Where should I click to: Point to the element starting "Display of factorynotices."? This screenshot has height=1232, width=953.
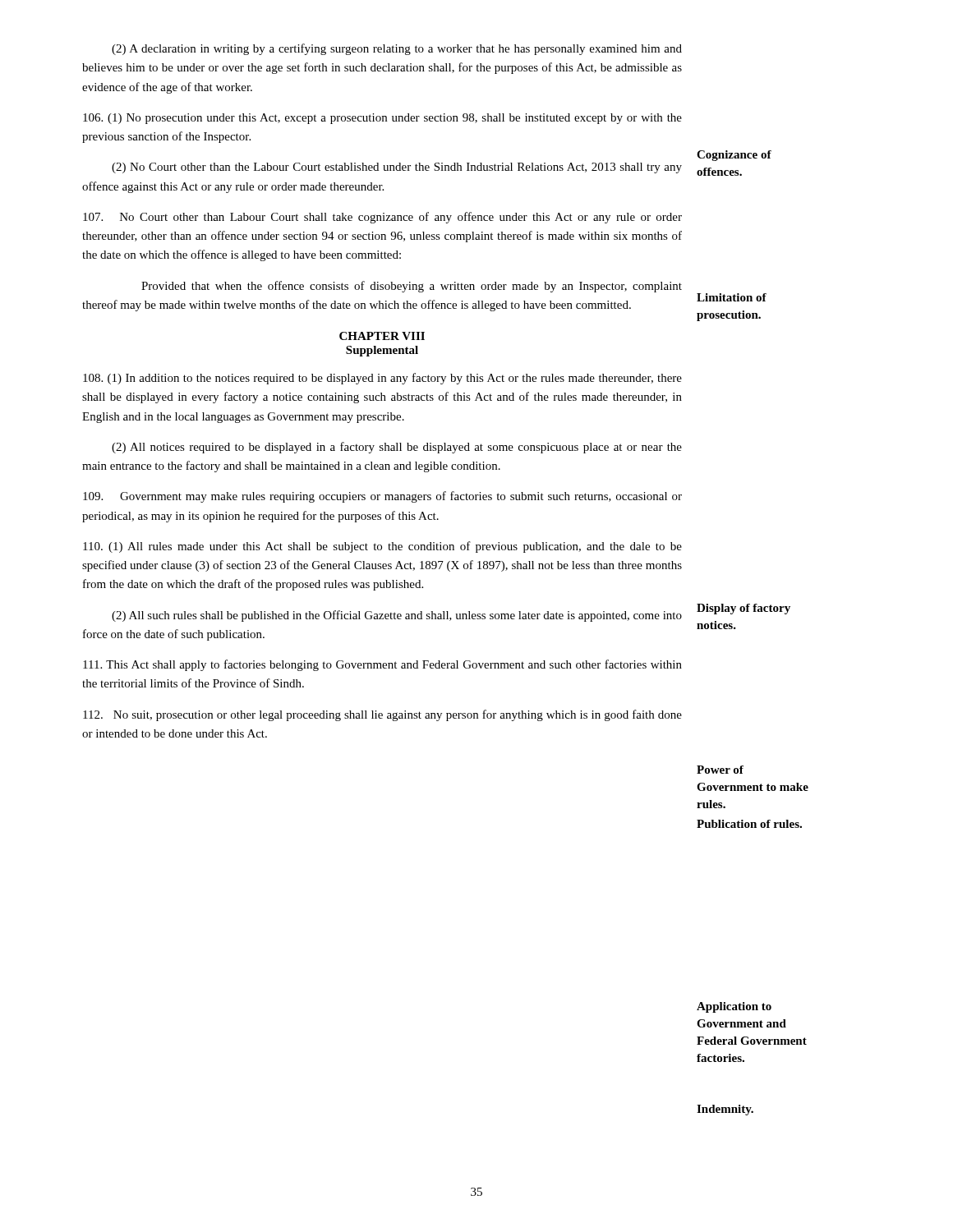point(744,616)
